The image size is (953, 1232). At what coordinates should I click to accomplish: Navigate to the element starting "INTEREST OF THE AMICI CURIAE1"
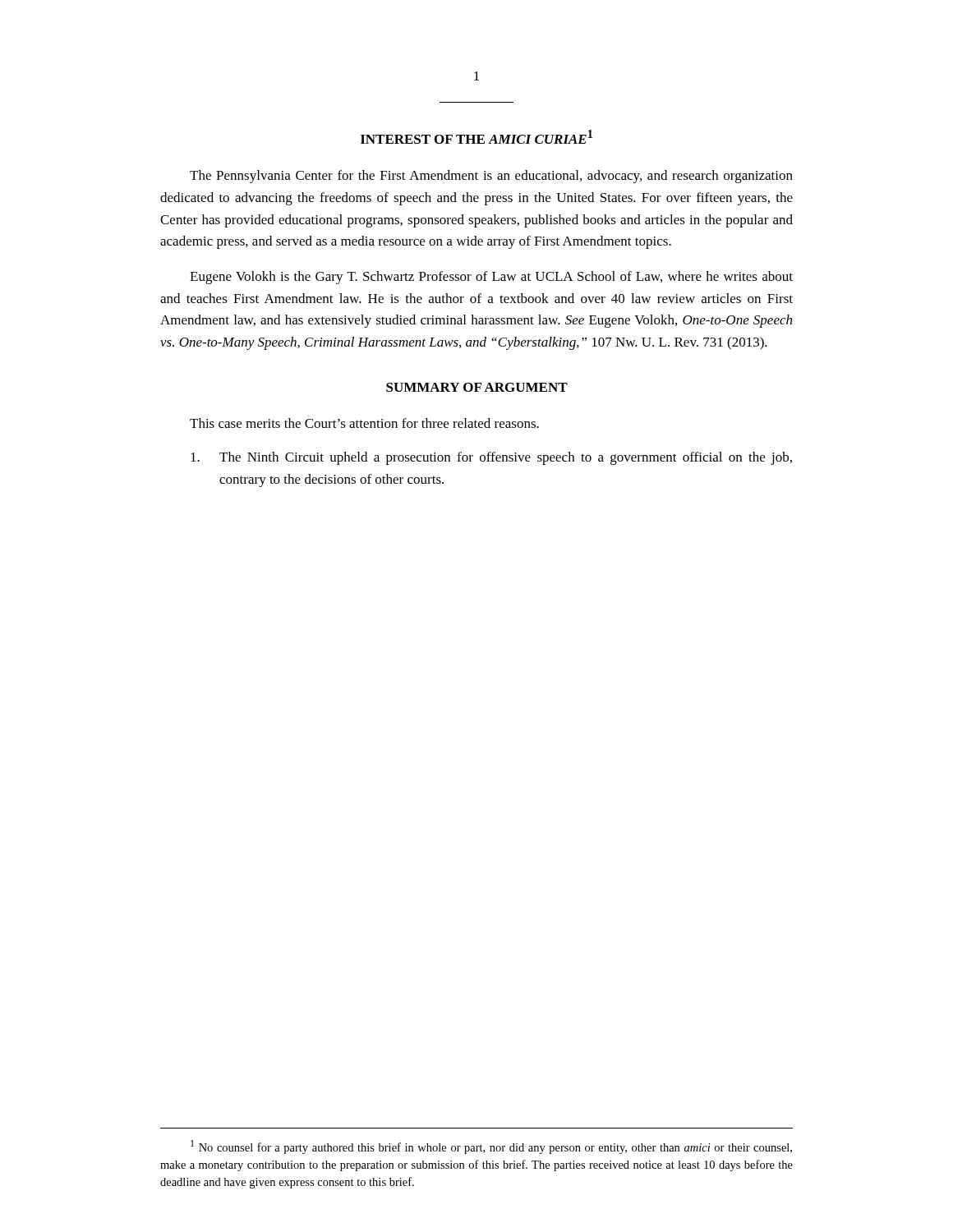coord(476,137)
